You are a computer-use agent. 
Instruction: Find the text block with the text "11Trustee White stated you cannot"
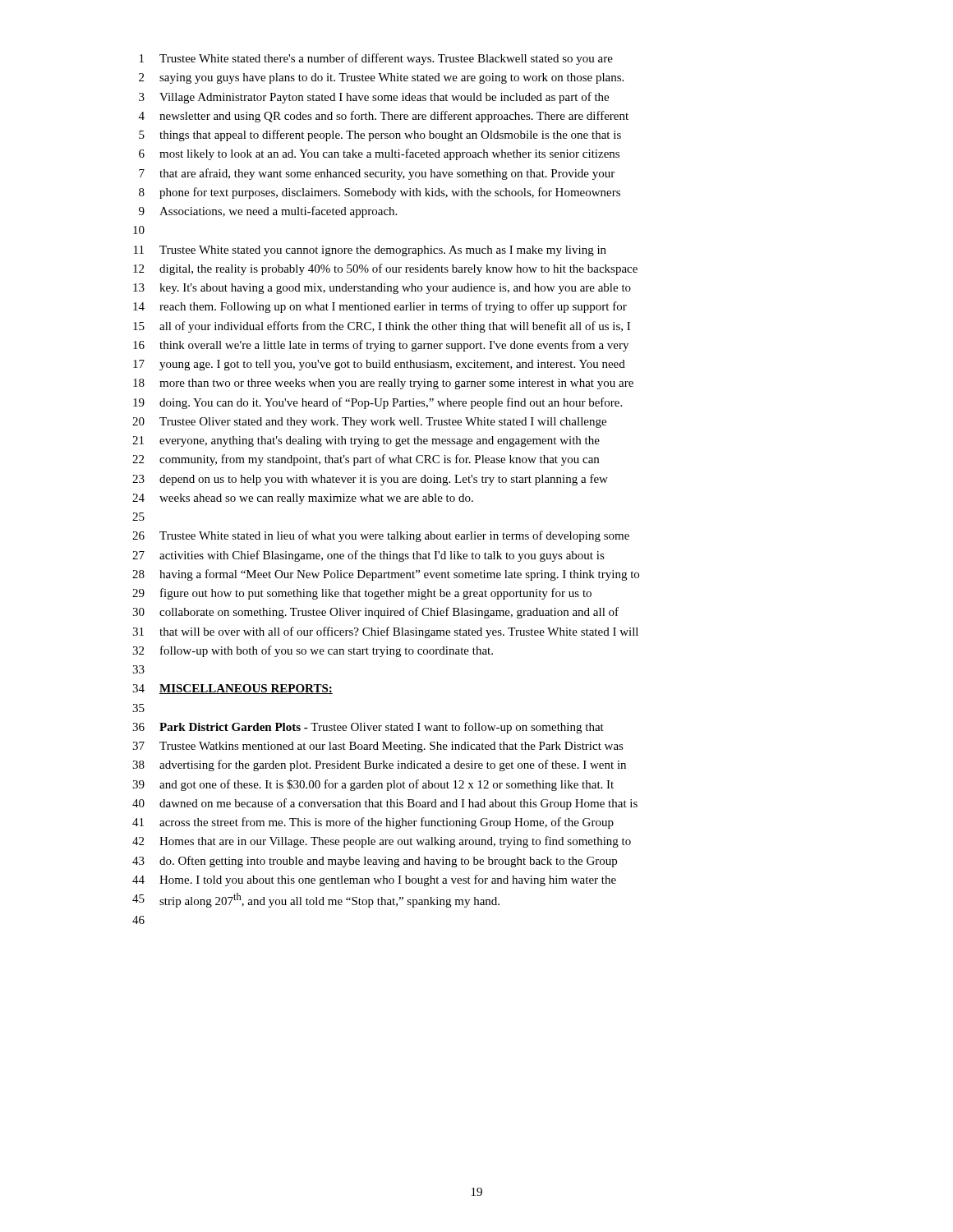point(476,374)
